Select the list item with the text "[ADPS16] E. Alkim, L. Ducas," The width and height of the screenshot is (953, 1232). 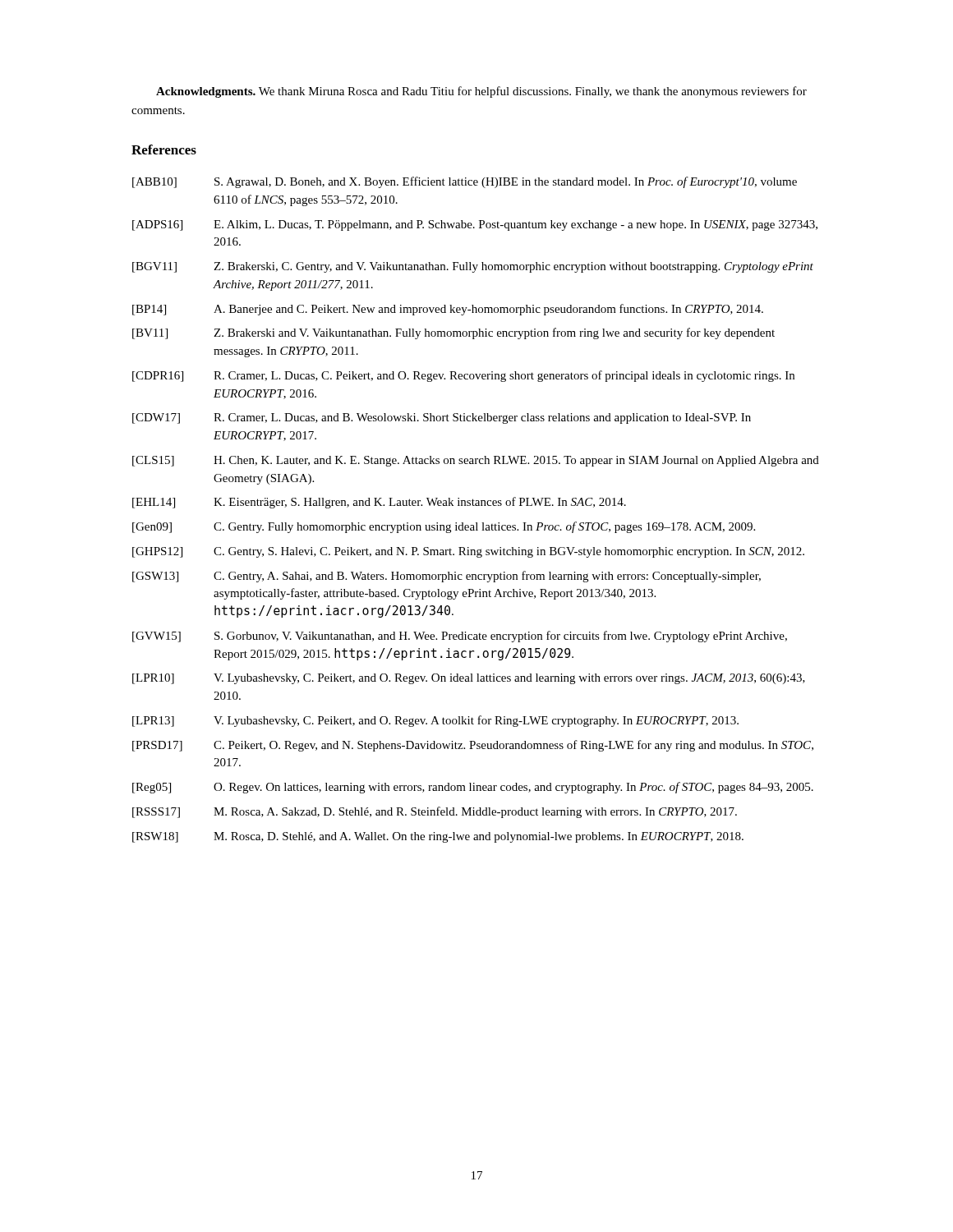coord(476,233)
